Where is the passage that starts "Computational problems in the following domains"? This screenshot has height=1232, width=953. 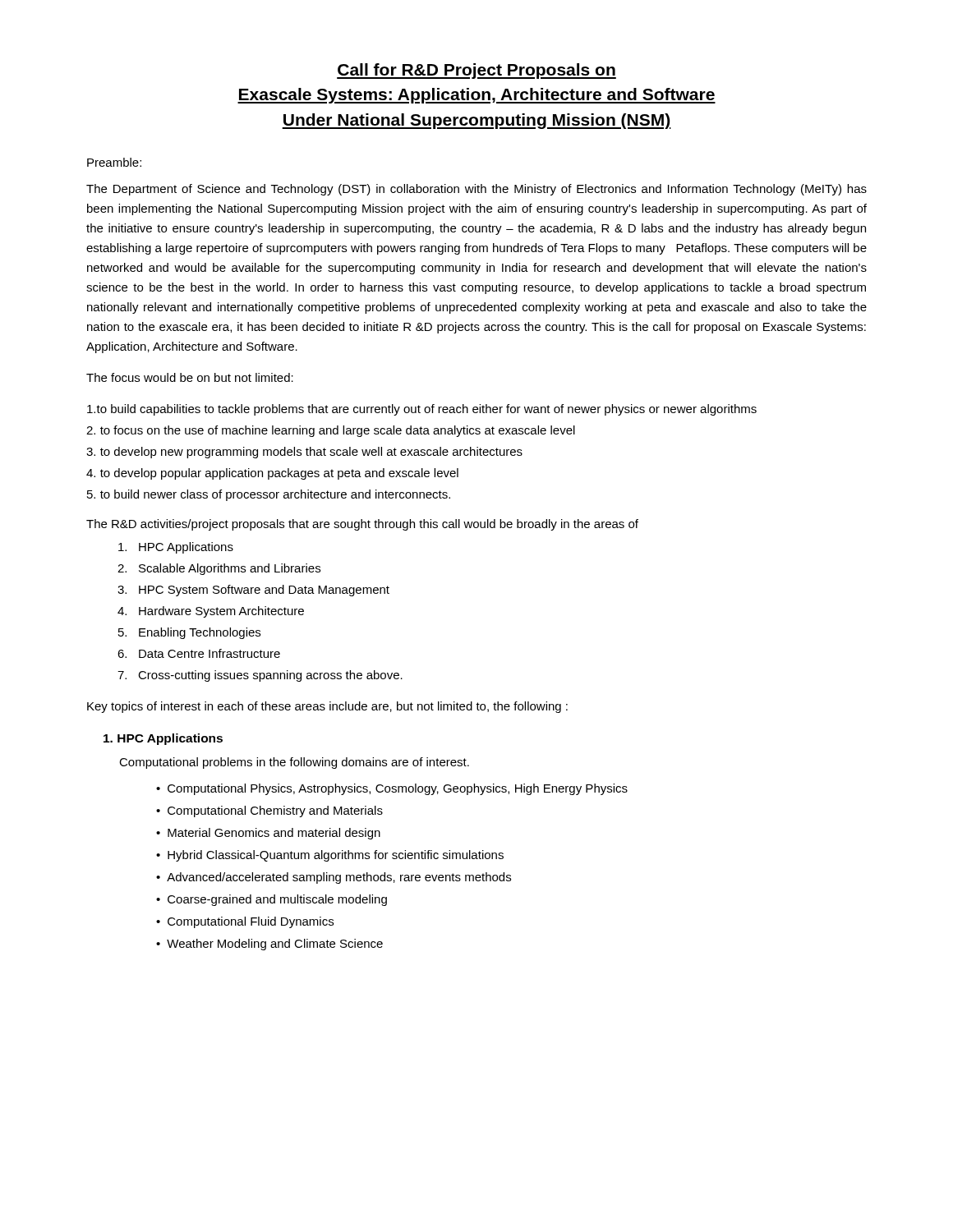pyautogui.click(x=294, y=762)
